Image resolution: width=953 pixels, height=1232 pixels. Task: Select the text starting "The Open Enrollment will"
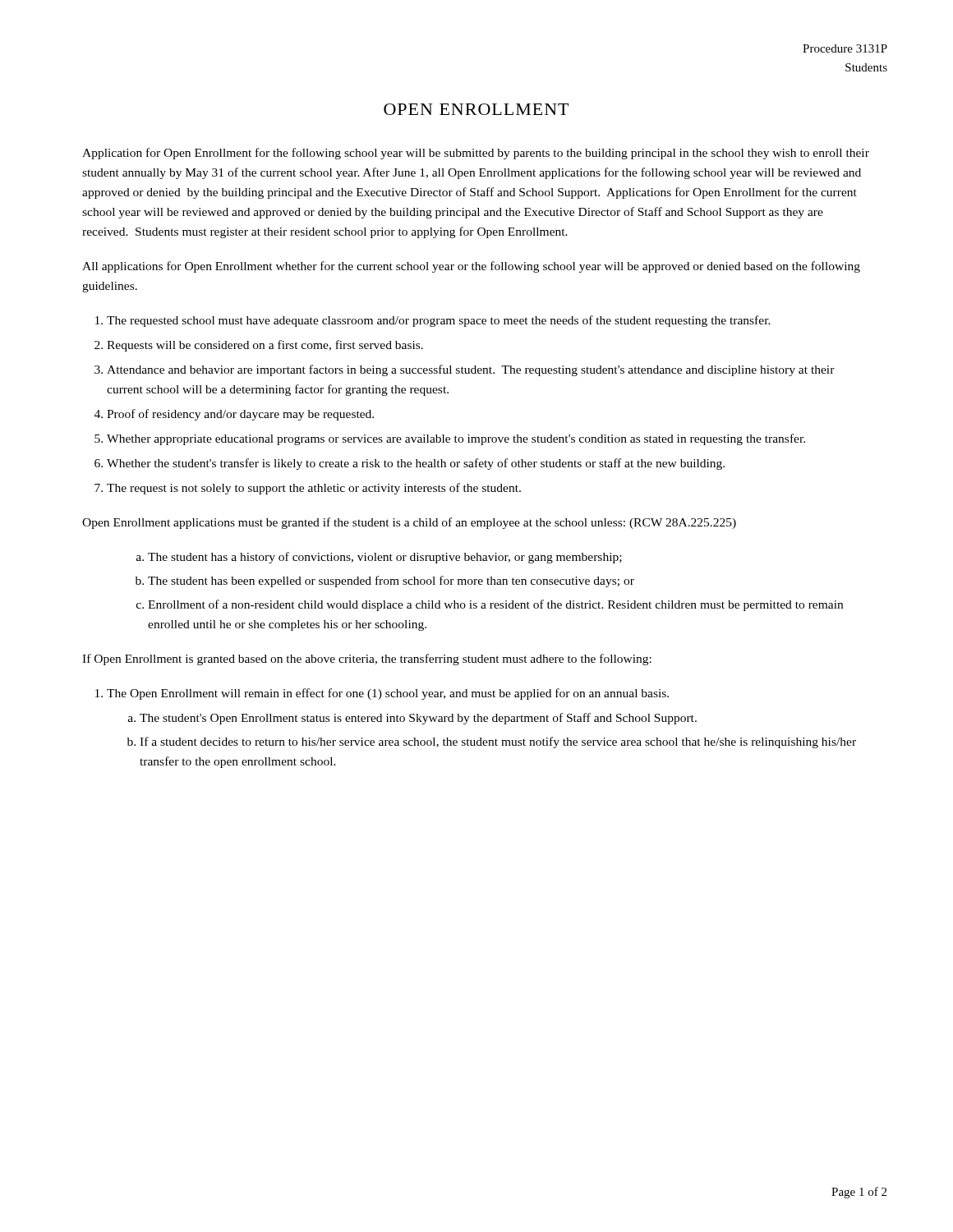pyautogui.click(x=489, y=728)
